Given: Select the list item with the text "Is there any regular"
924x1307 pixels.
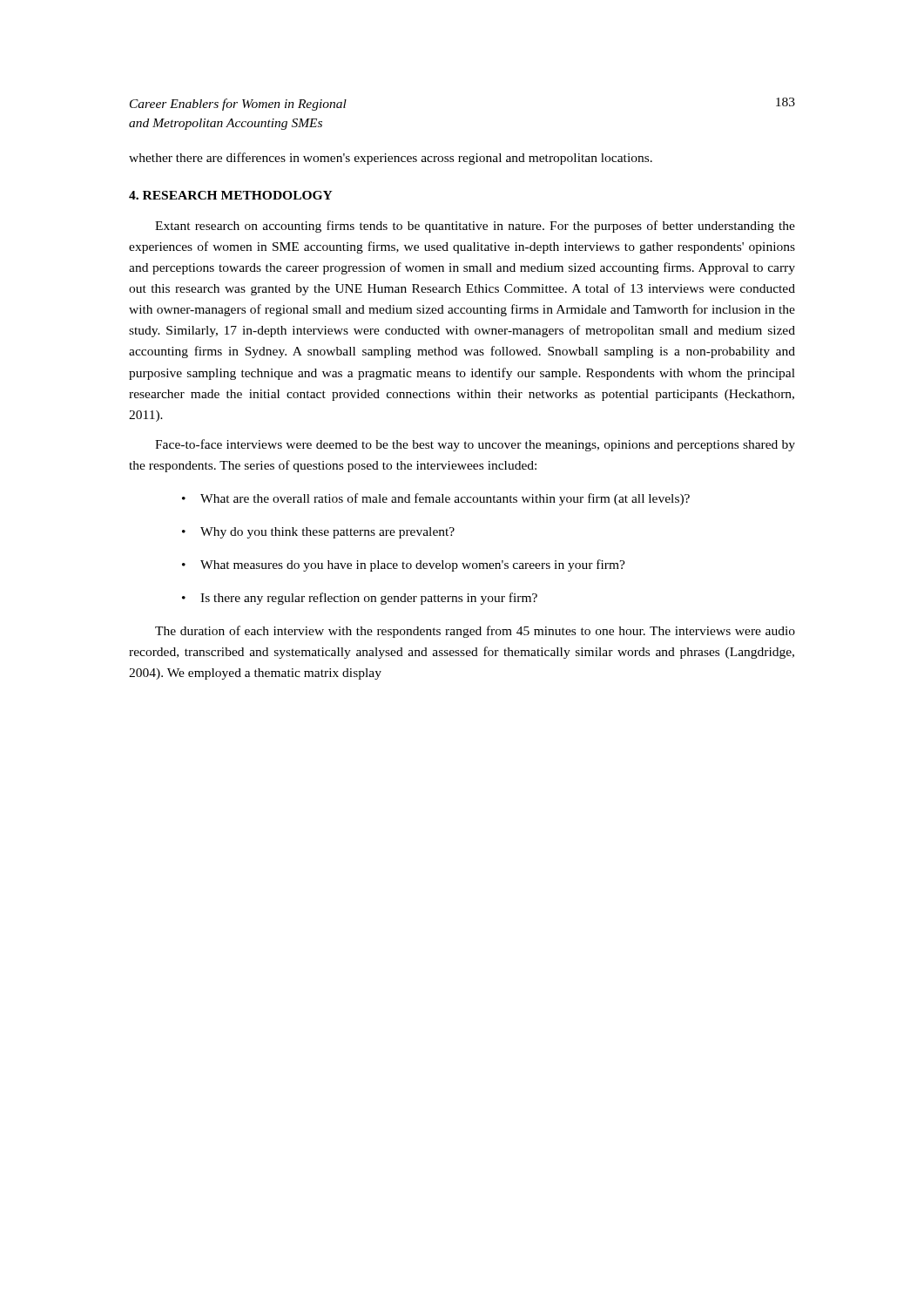Looking at the screenshot, I should (369, 597).
